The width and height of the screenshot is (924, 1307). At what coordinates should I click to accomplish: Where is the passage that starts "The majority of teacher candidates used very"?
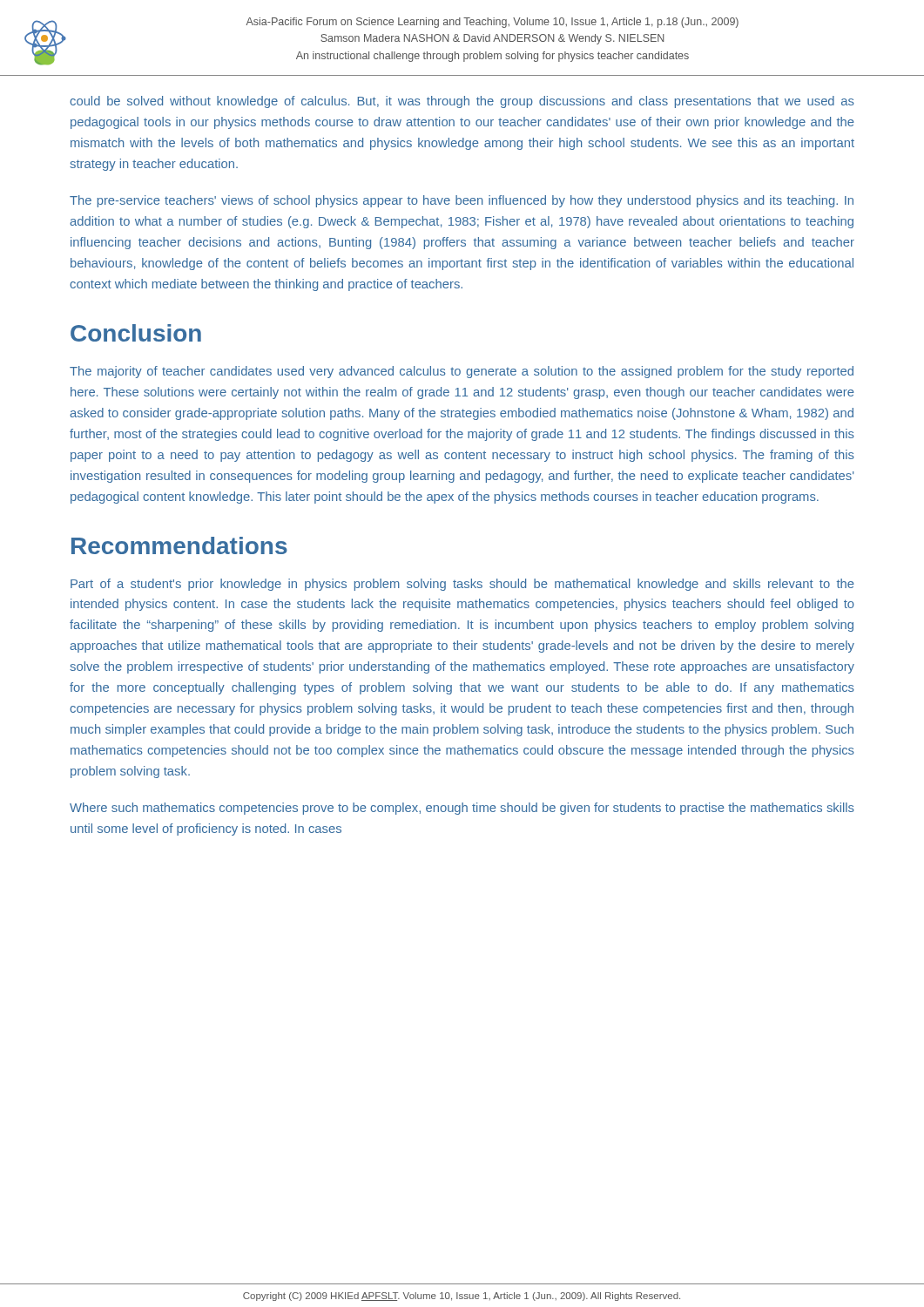462,434
